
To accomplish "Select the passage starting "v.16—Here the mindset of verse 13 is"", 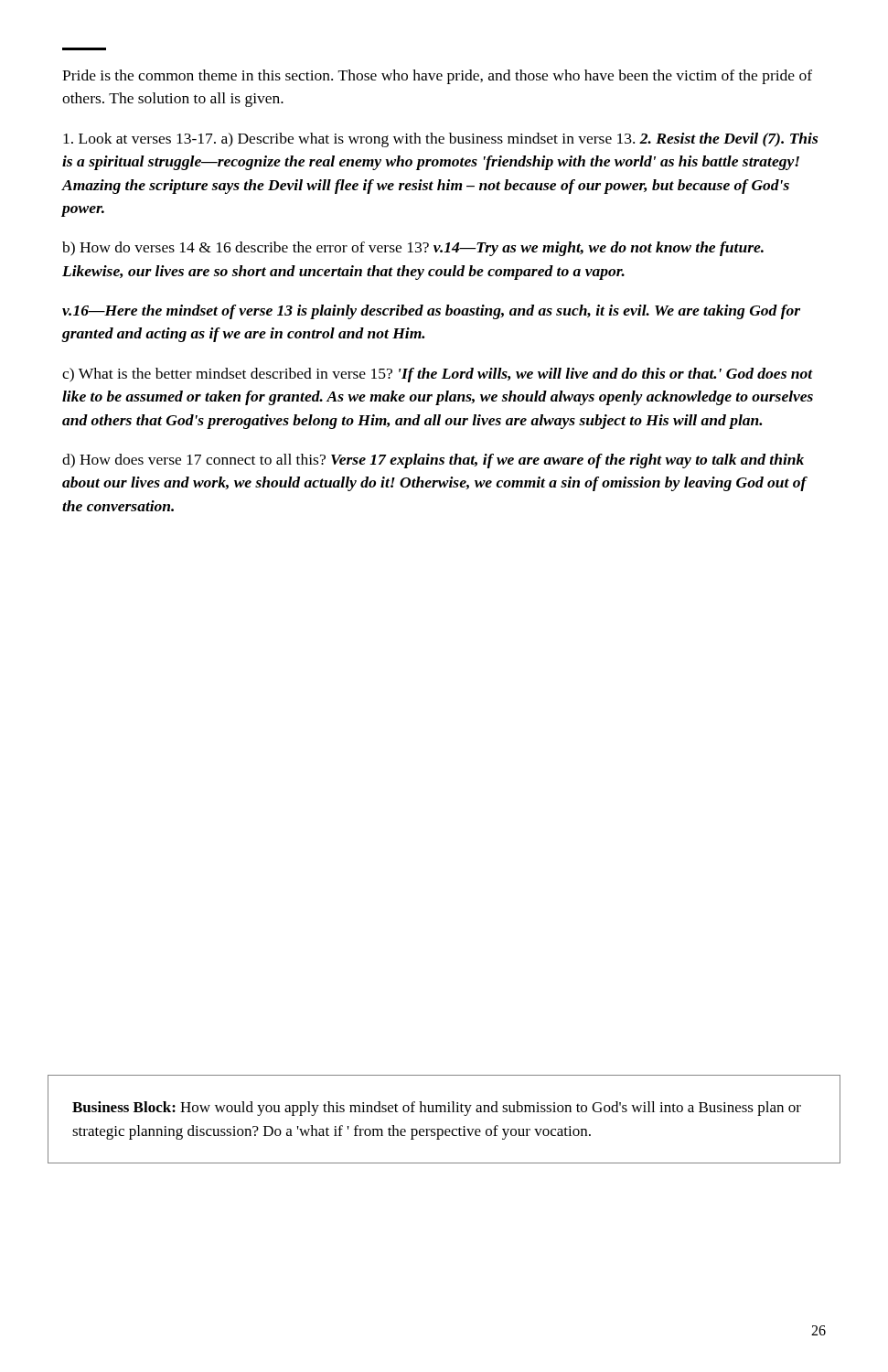I will (444, 322).
